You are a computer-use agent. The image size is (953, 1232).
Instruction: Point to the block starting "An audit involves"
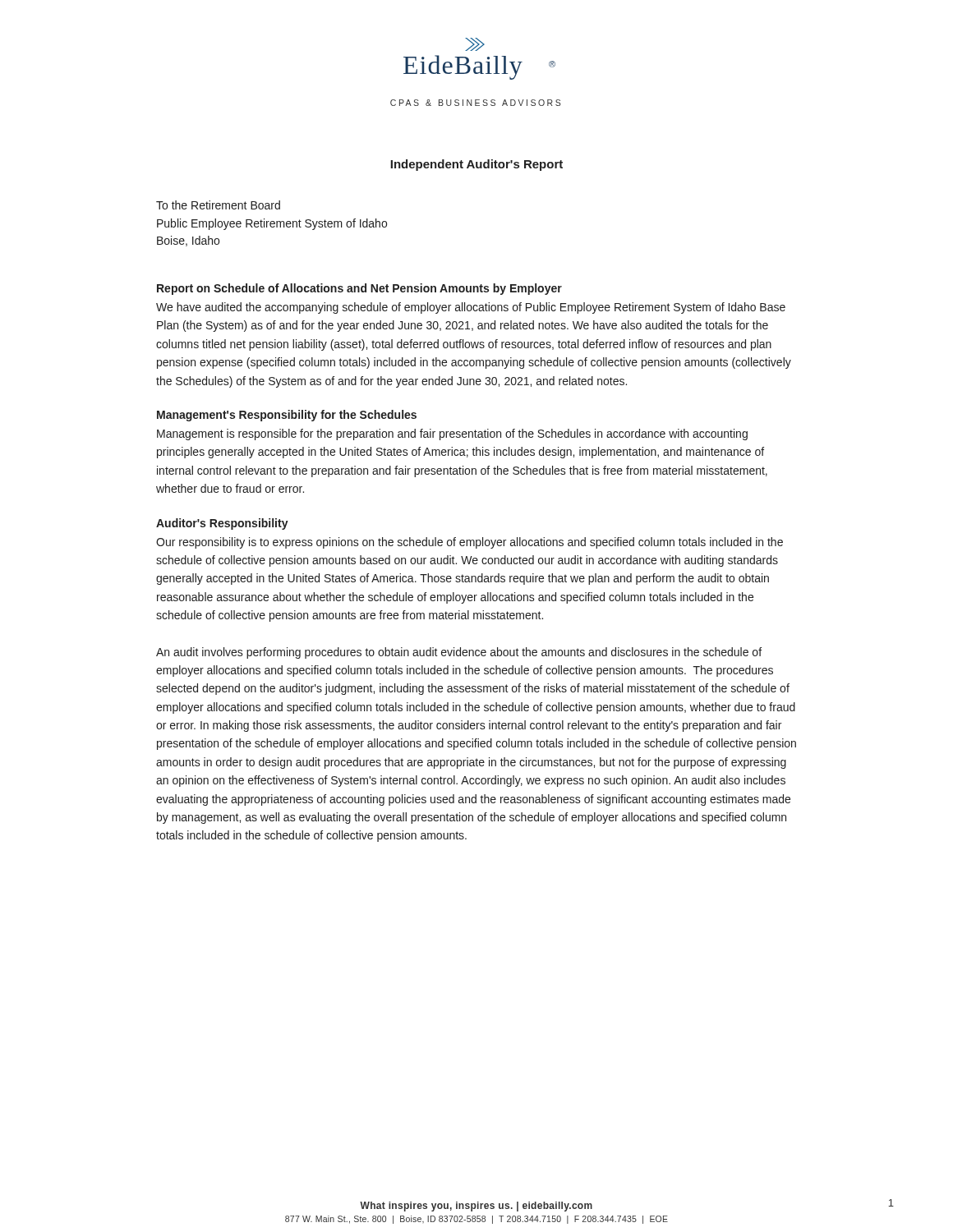click(x=476, y=744)
